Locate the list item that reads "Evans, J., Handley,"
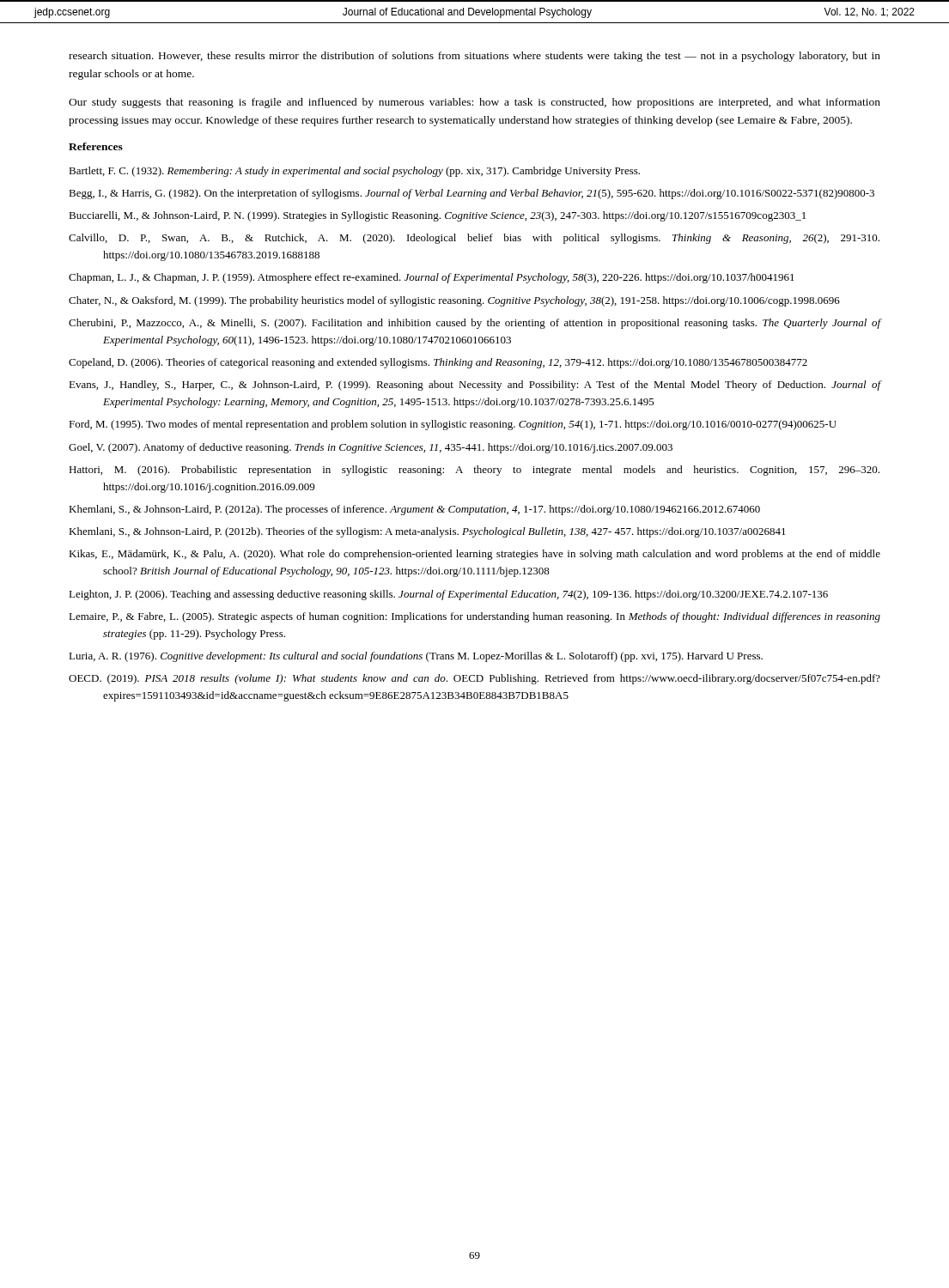 point(474,393)
